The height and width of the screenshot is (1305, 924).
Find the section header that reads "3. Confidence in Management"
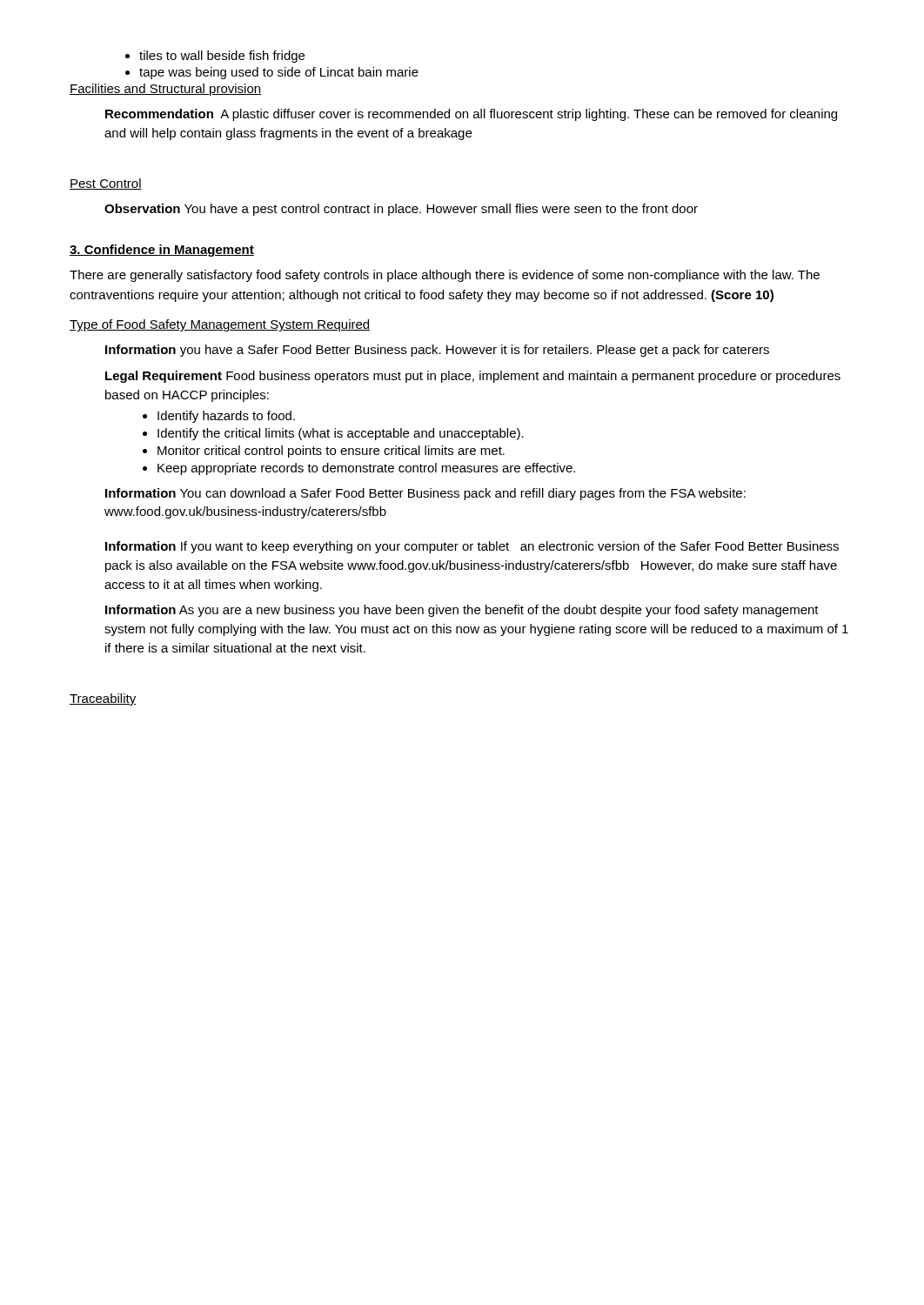pos(162,249)
